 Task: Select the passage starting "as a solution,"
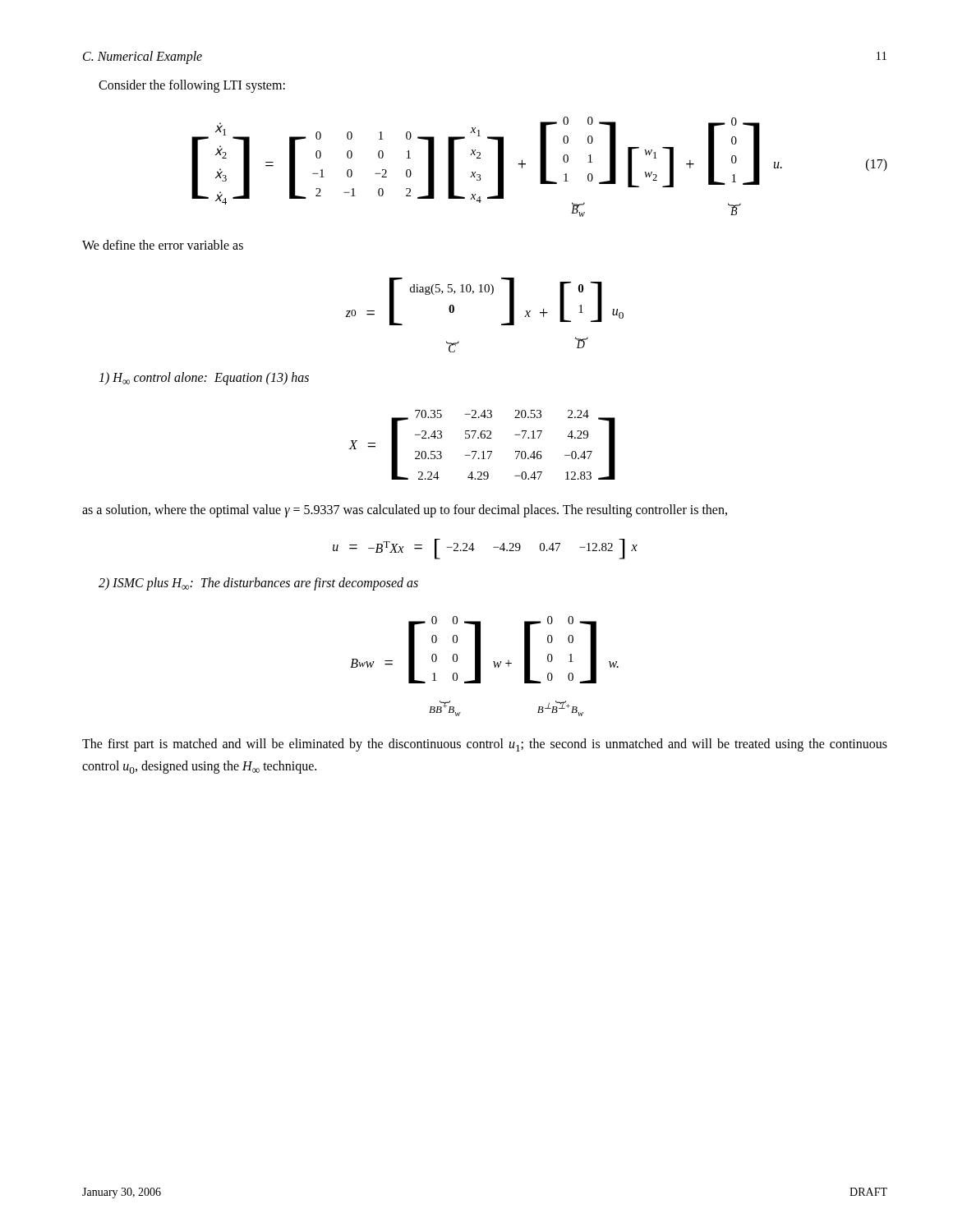pyautogui.click(x=405, y=510)
